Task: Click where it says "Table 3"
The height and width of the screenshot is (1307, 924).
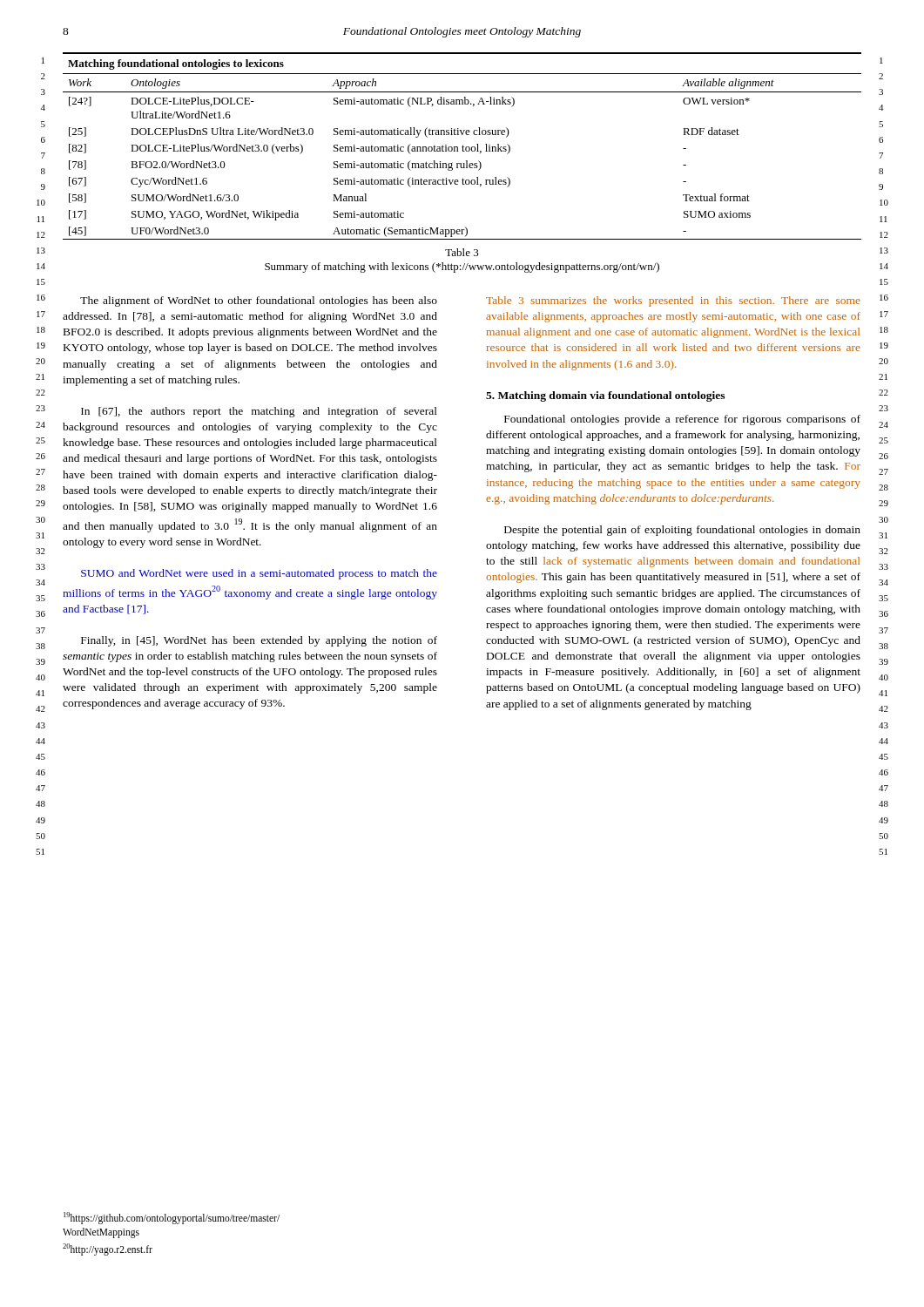Action: click(x=462, y=252)
